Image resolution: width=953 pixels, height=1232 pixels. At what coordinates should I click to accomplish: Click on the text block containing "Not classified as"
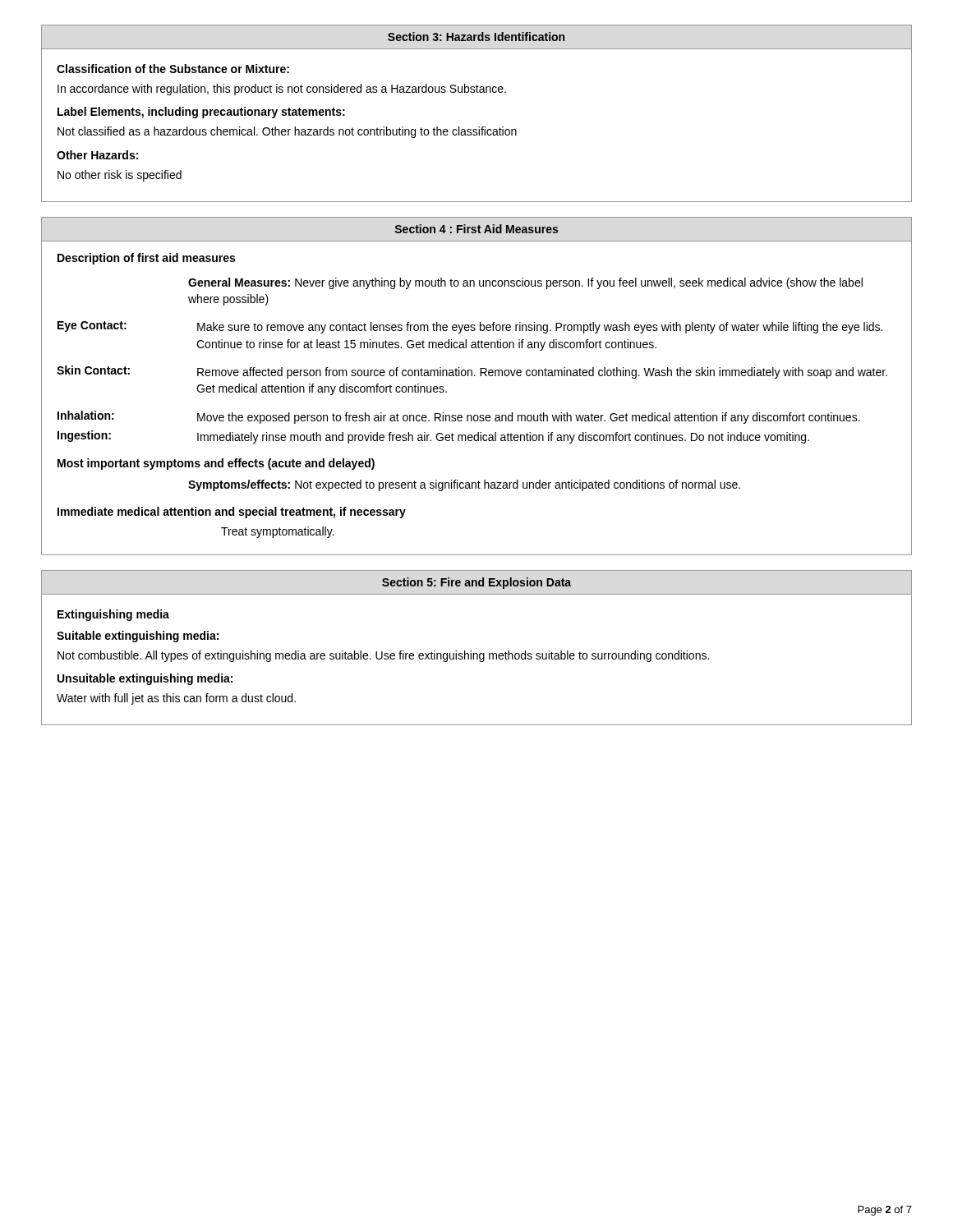tap(287, 132)
